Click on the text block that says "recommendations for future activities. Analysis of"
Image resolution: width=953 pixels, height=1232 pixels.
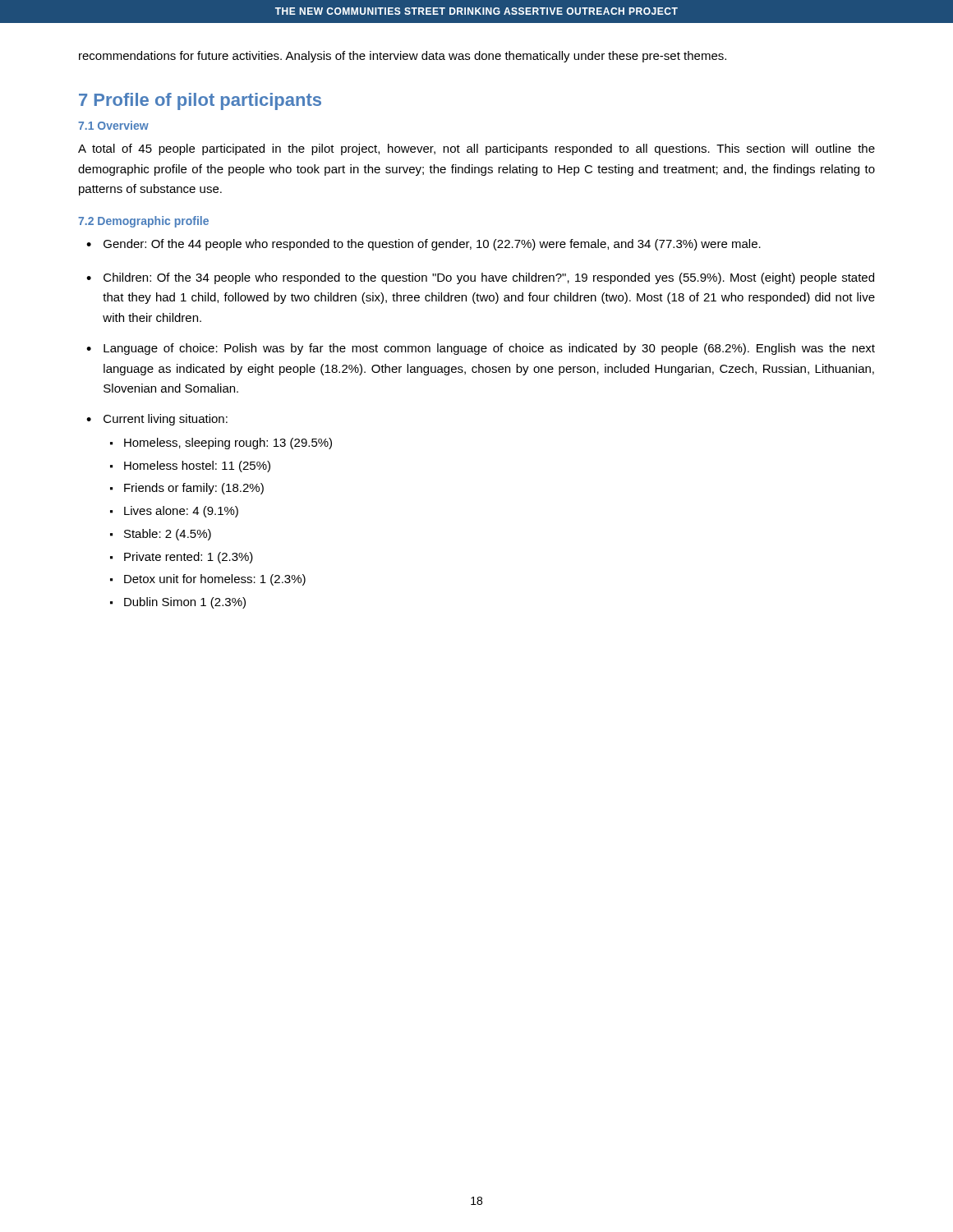[403, 55]
